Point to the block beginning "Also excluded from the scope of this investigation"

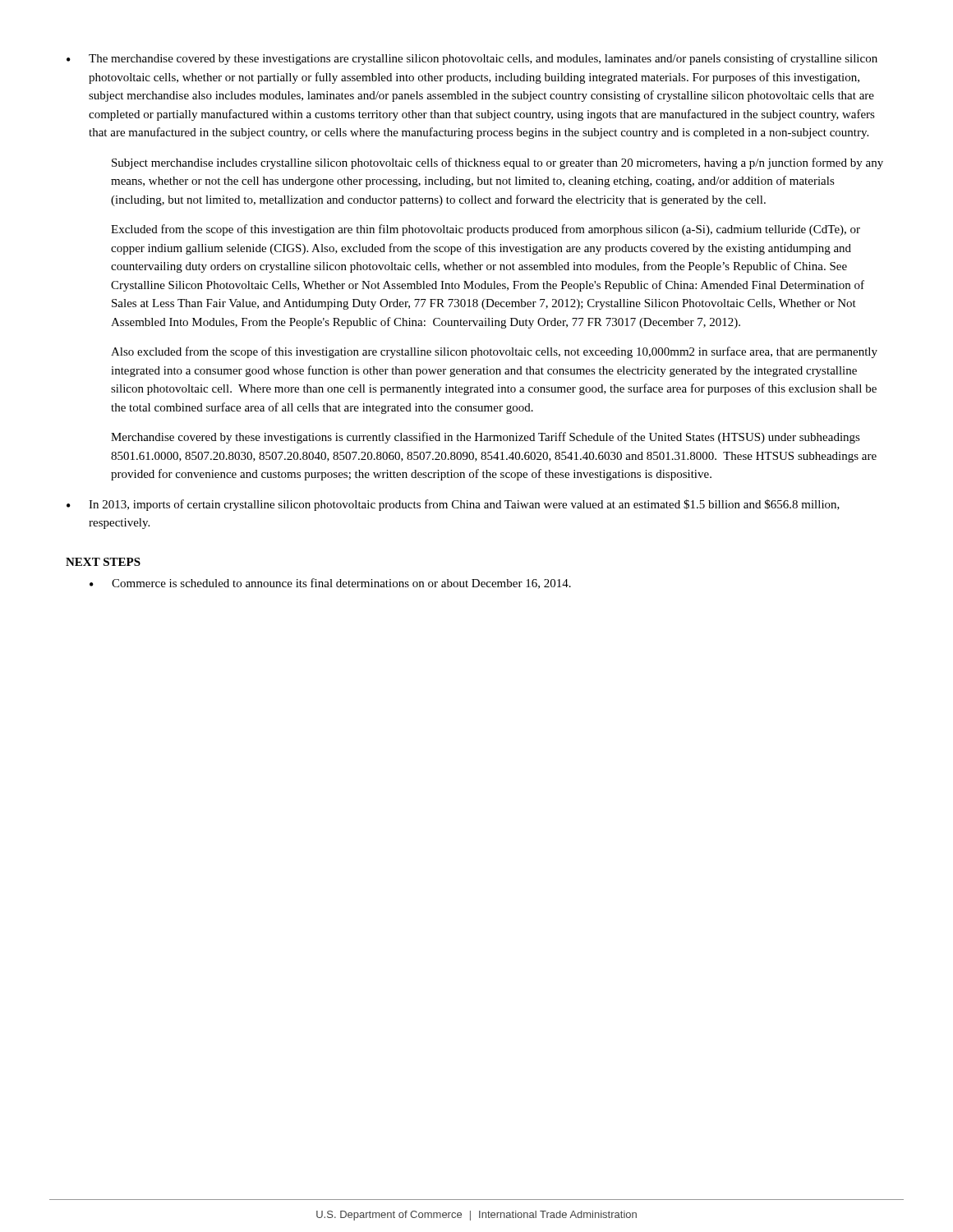494,379
